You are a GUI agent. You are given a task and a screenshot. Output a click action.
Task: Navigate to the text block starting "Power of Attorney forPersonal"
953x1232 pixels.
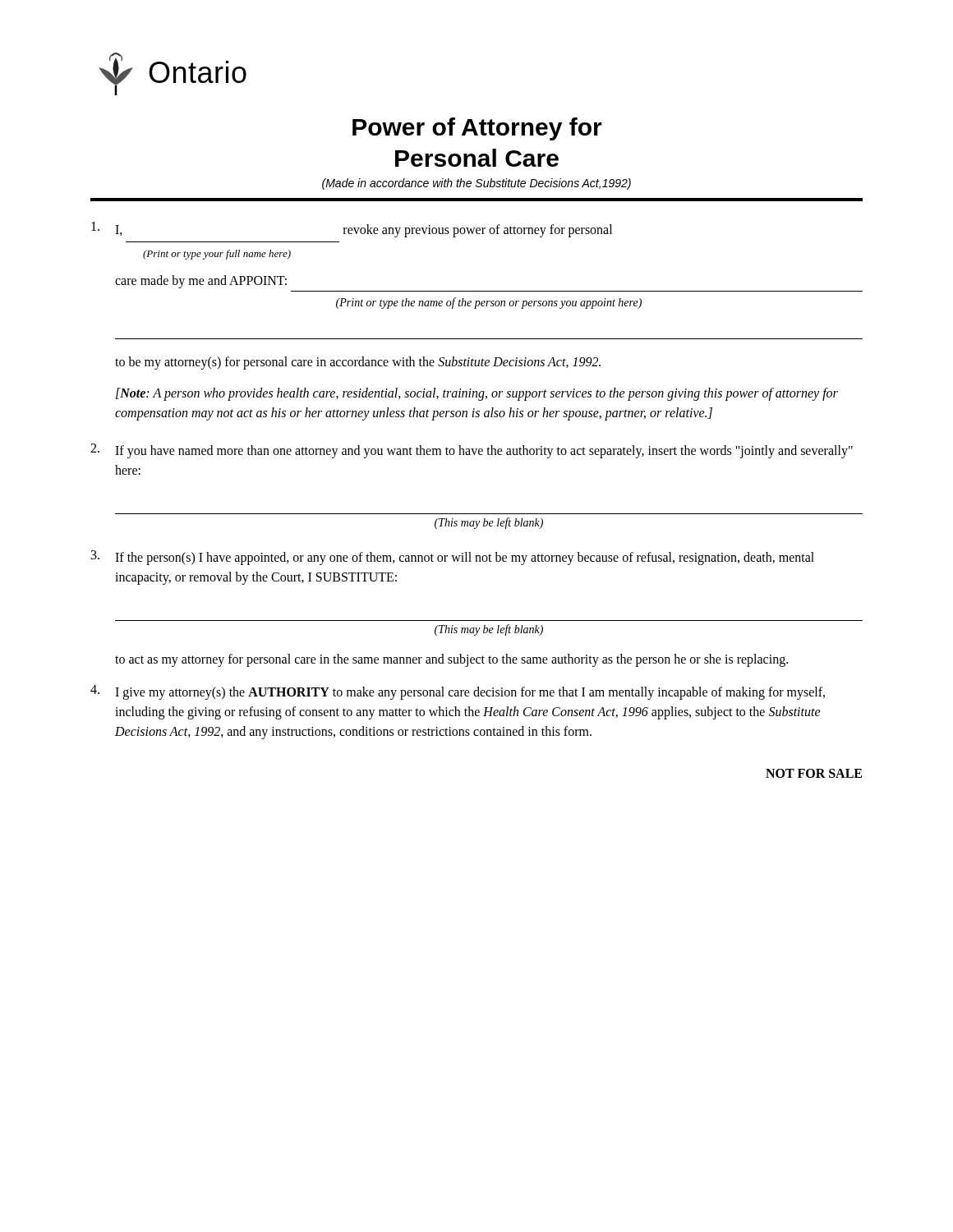(476, 151)
